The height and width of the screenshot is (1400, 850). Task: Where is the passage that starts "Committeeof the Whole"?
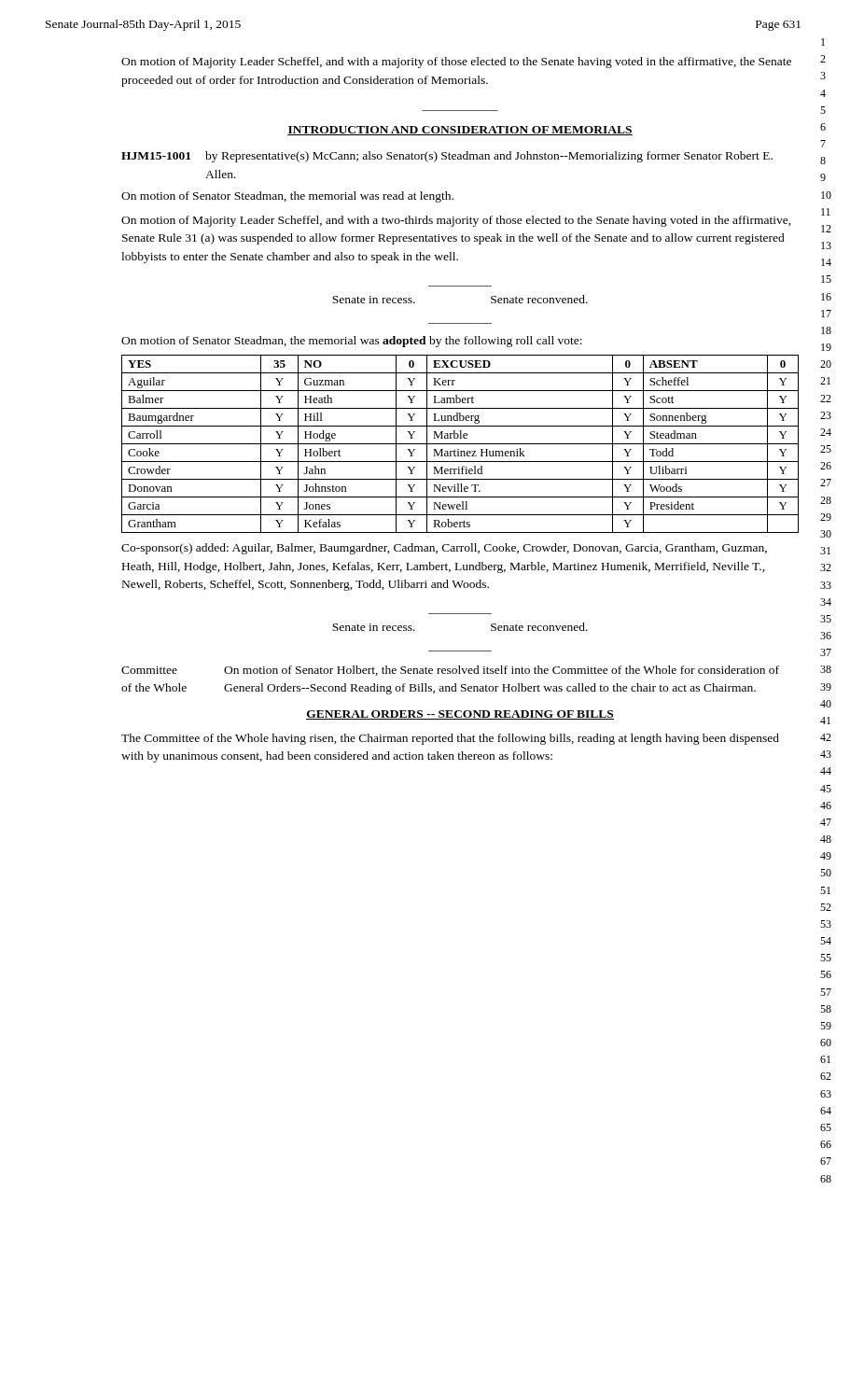point(460,679)
